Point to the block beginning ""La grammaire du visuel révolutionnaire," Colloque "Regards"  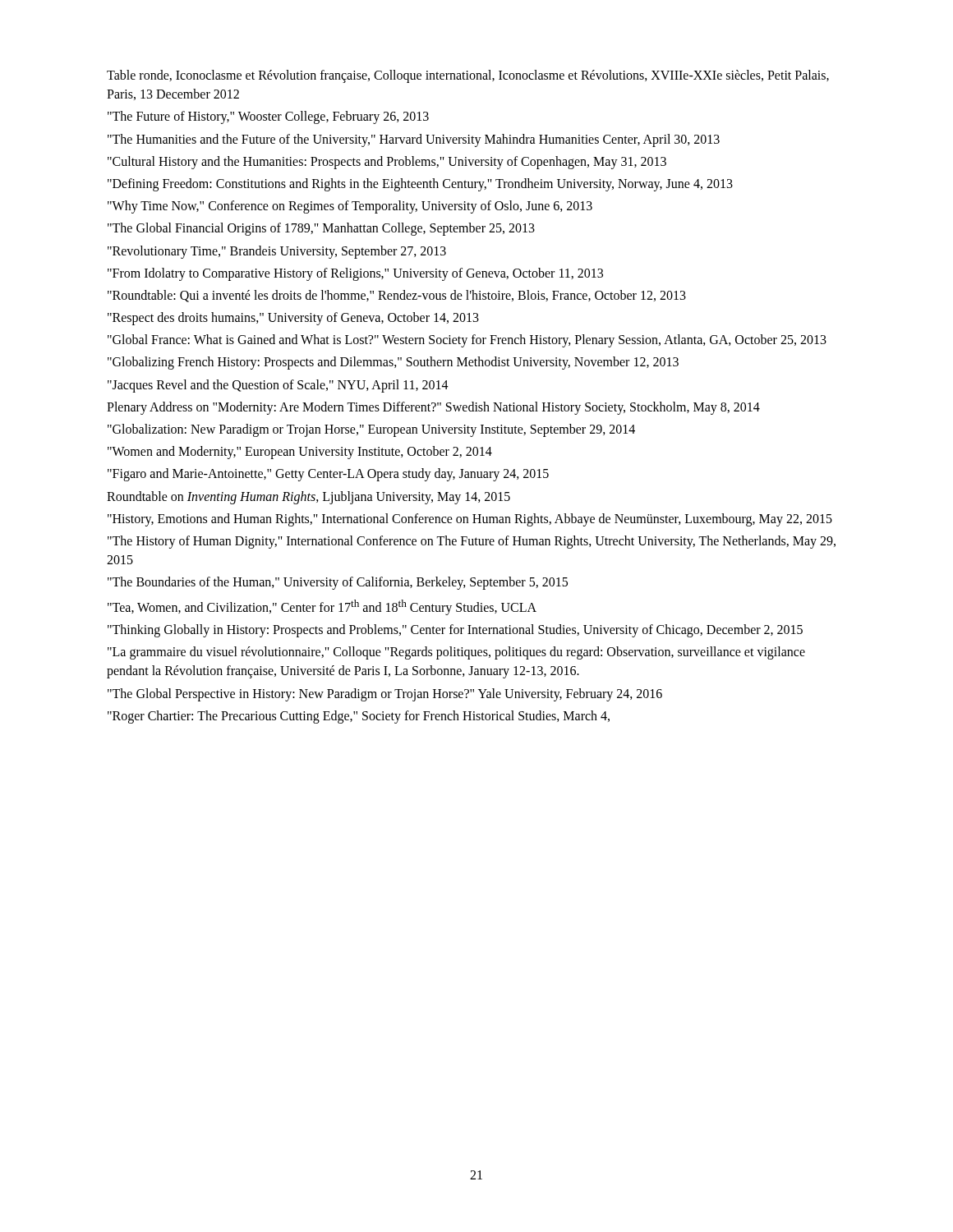point(456,661)
